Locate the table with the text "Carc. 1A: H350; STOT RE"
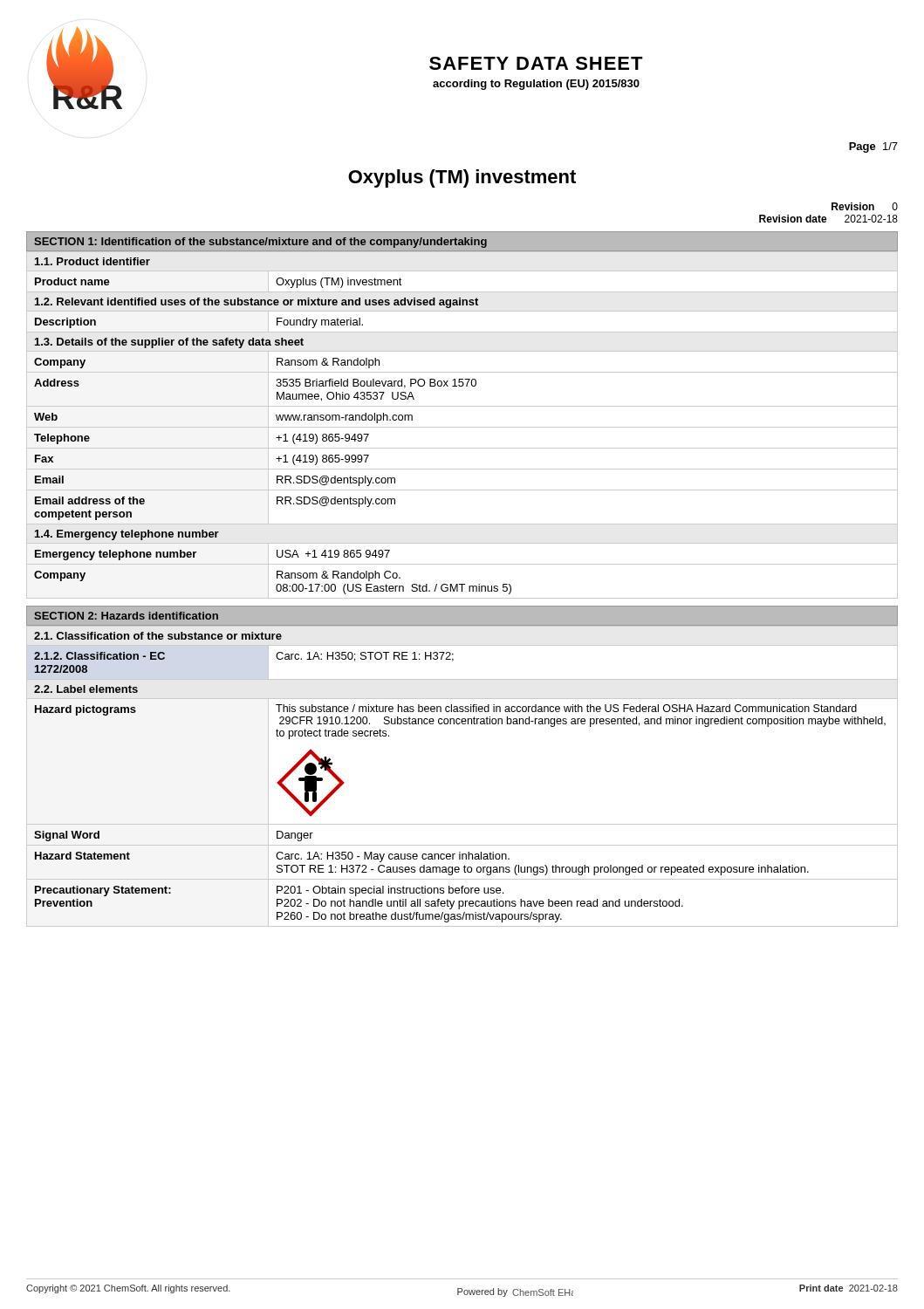The height and width of the screenshot is (1309, 924). [x=462, y=776]
